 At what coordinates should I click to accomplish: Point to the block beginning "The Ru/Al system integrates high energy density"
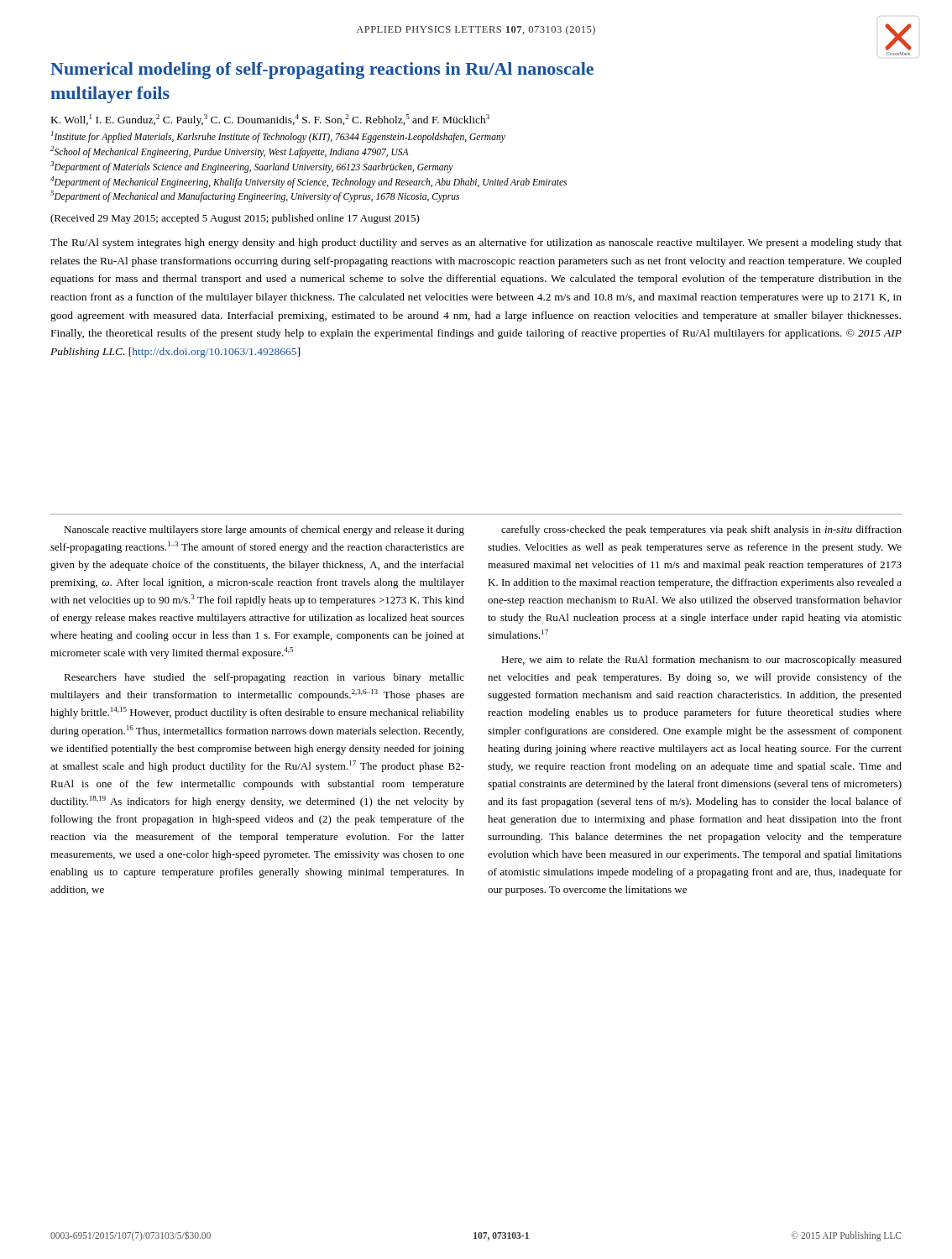(x=476, y=297)
